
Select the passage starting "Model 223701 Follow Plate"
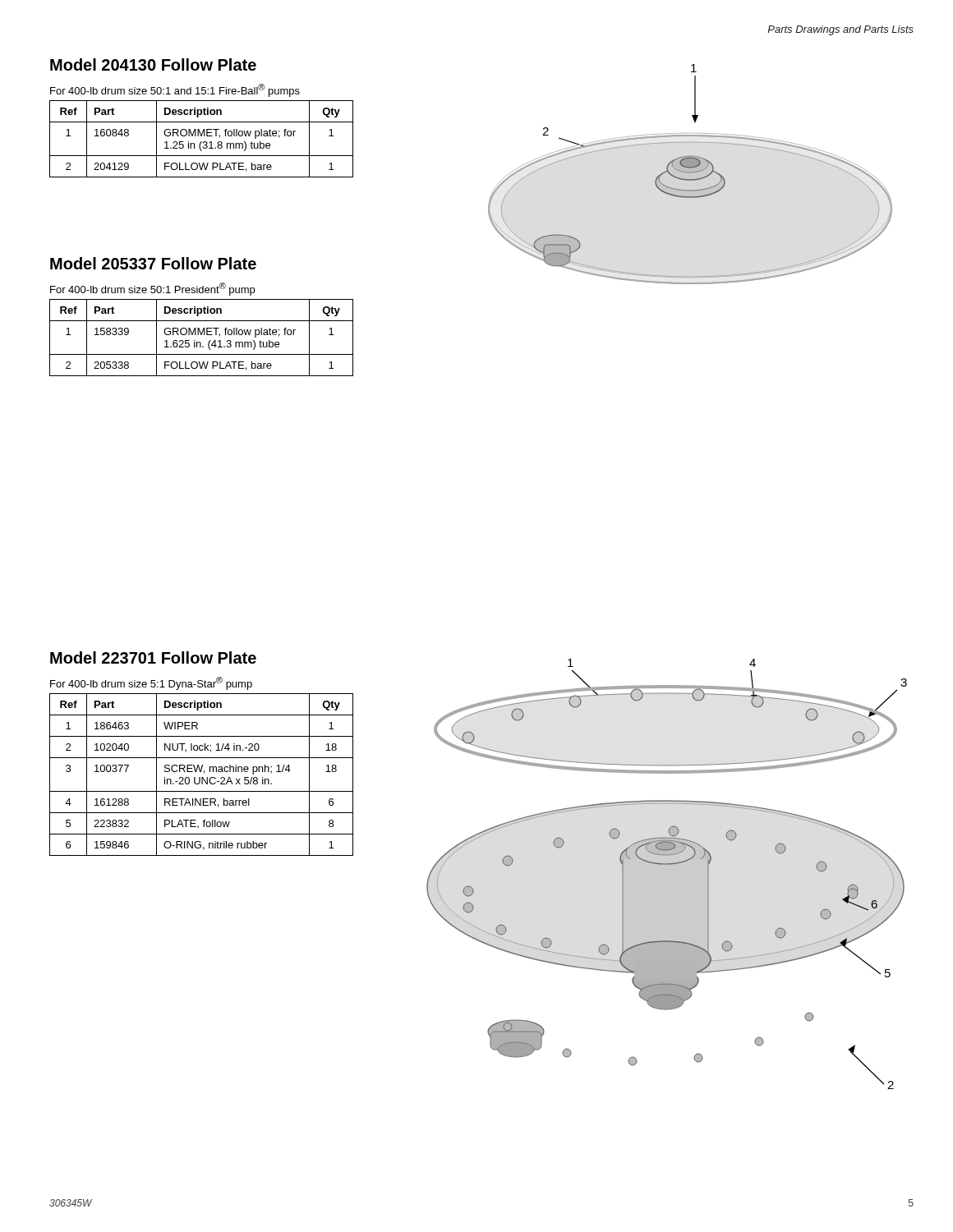(153, 658)
